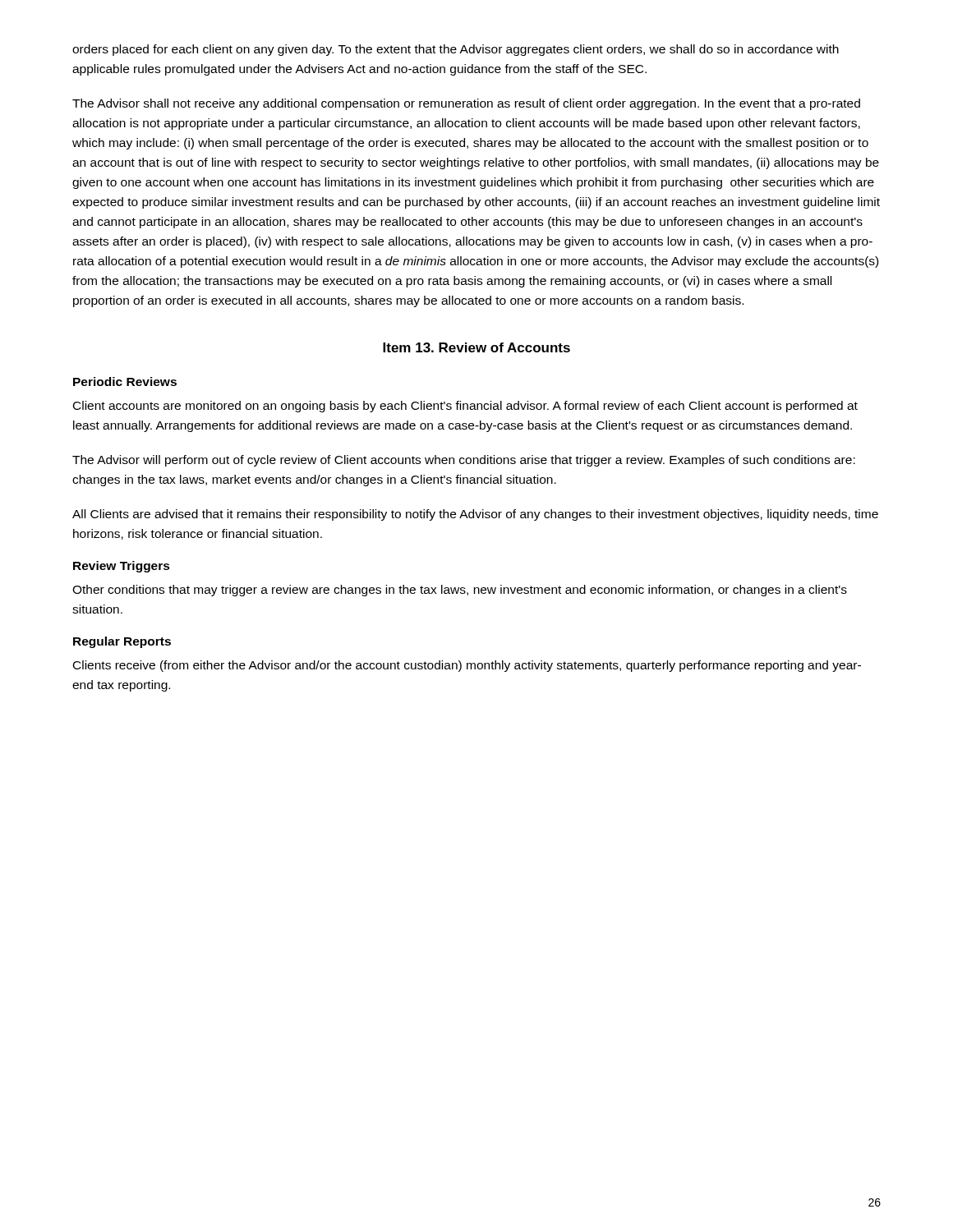Find the element starting "Other conditions that may trigger a review"
Viewport: 953px width, 1232px height.
460,599
